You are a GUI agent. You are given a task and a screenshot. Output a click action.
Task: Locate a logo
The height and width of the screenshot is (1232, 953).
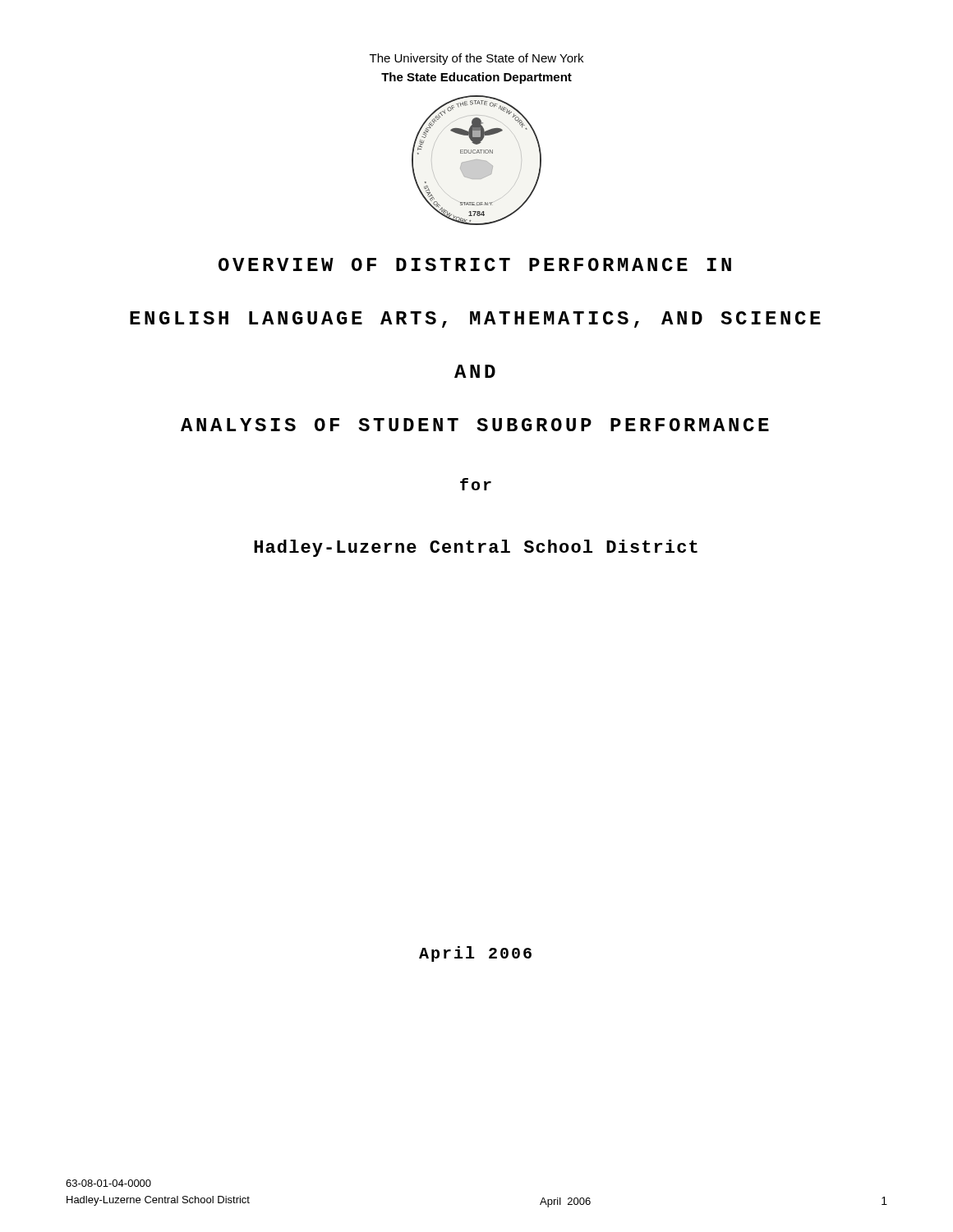pyautogui.click(x=476, y=162)
